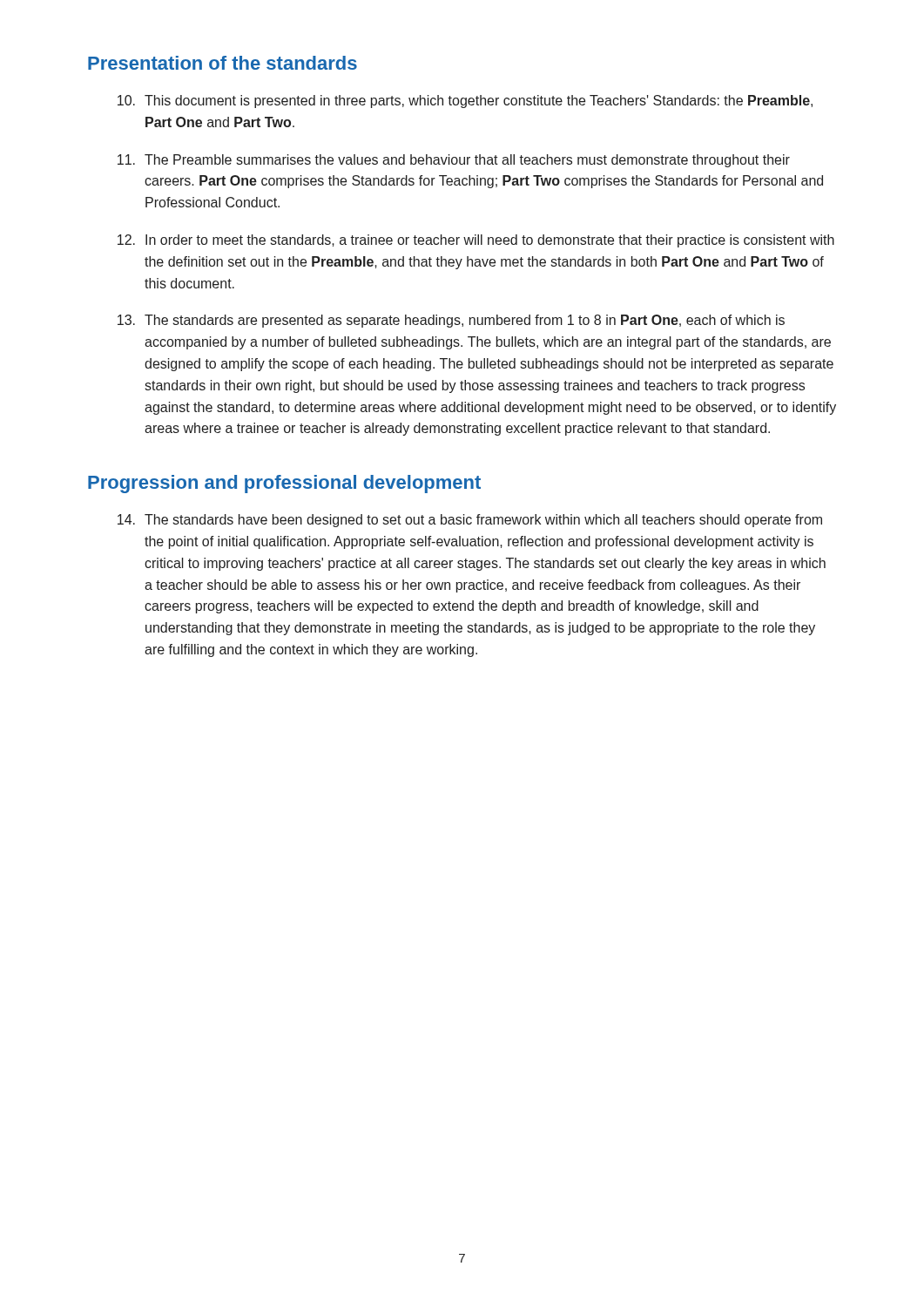The height and width of the screenshot is (1307, 924).
Task: Where is the passage that starts "13. The standards are presented as"?
Action: click(x=462, y=375)
